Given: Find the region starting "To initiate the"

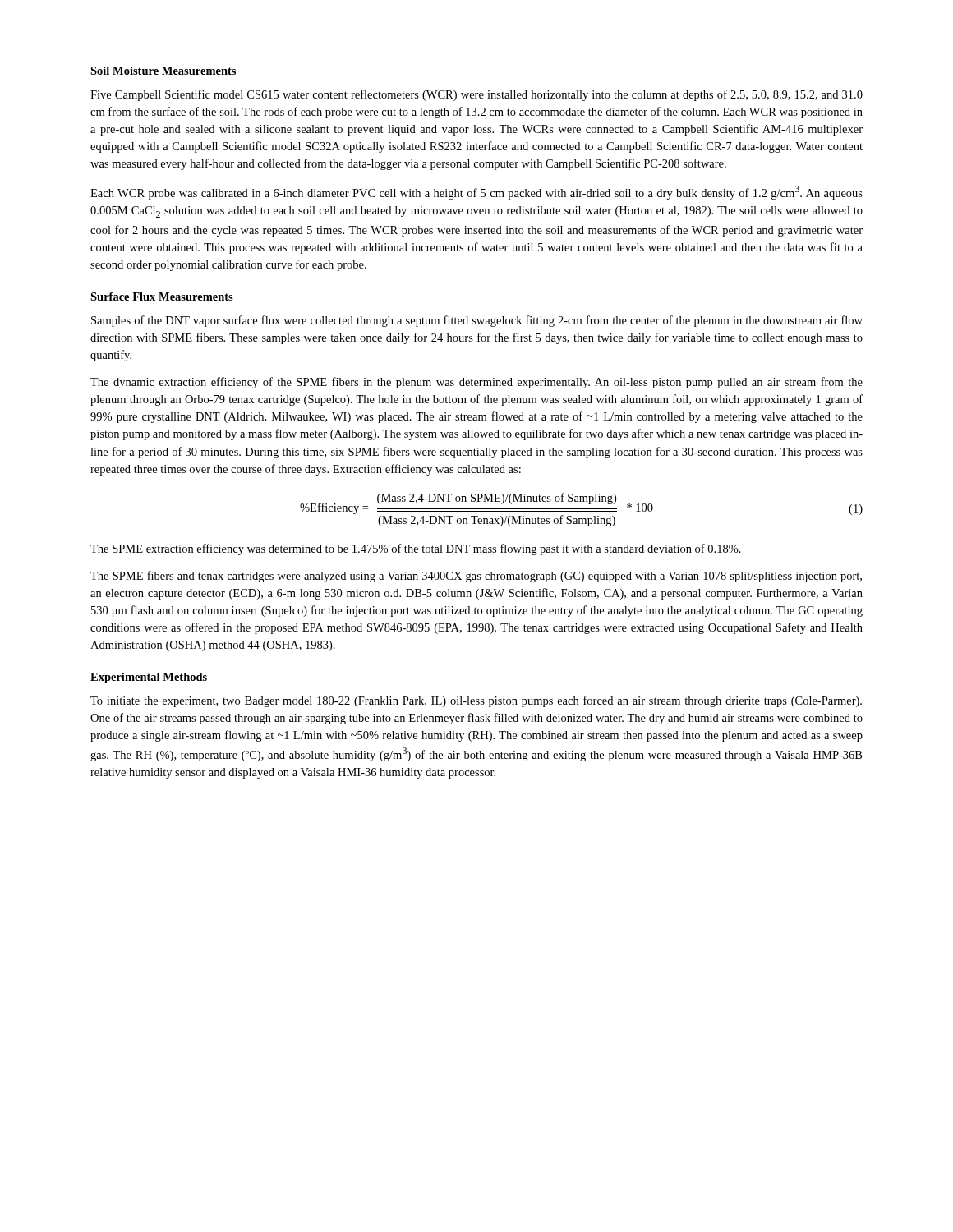Looking at the screenshot, I should pyautogui.click(x=476, y=736).
